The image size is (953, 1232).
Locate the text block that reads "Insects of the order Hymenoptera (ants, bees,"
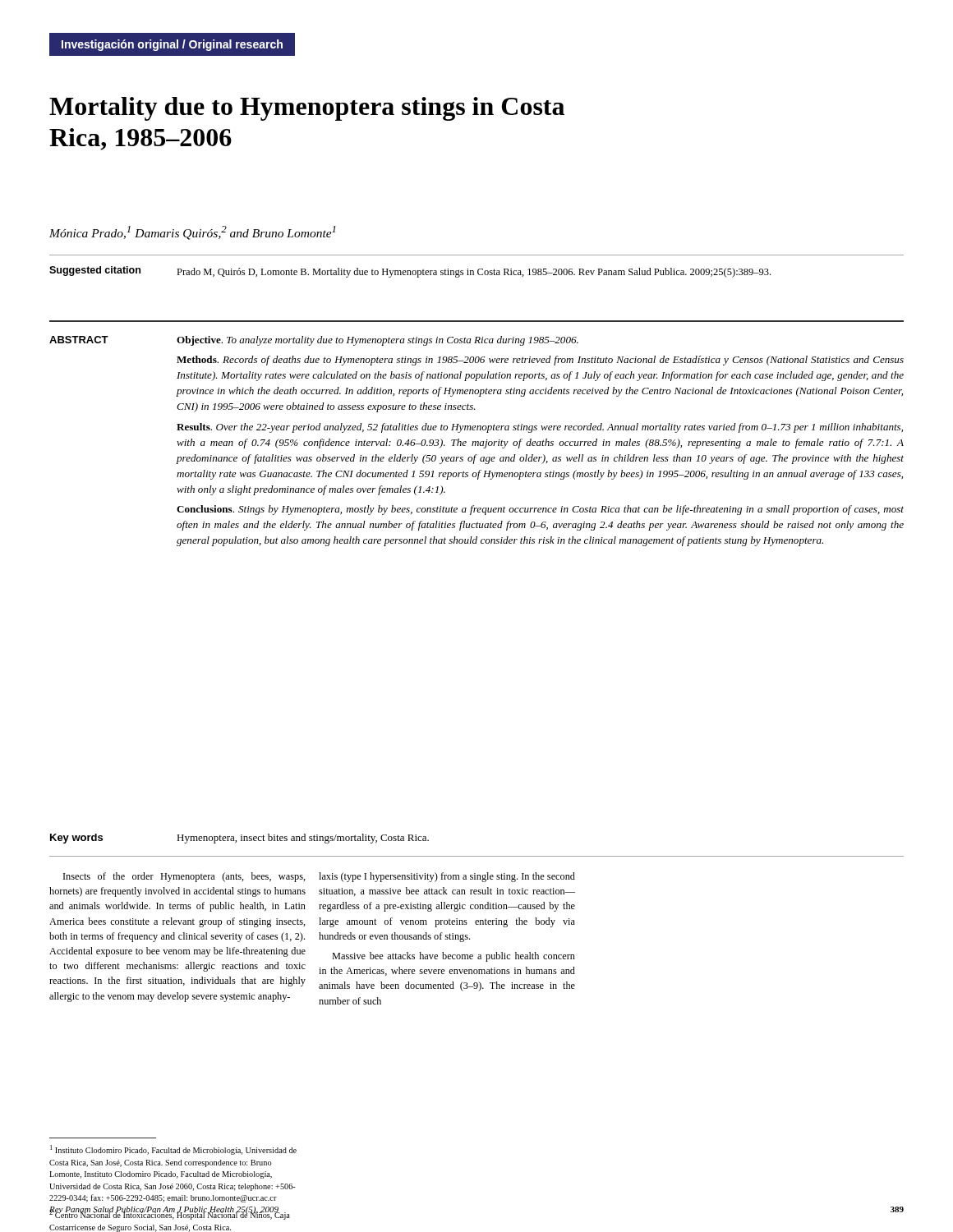[x=177, y=936]
